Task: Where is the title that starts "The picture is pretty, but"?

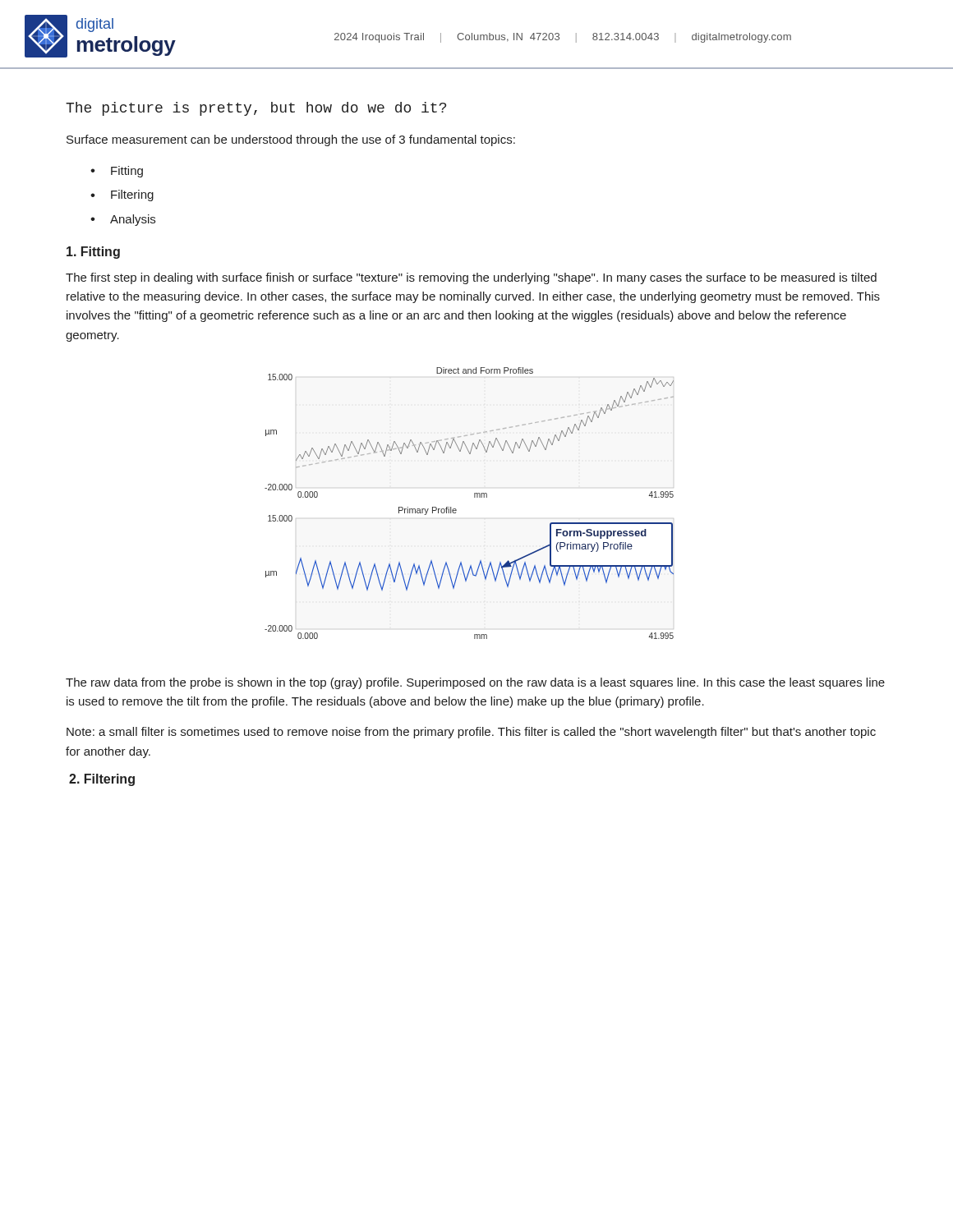Action: [257, 108]
